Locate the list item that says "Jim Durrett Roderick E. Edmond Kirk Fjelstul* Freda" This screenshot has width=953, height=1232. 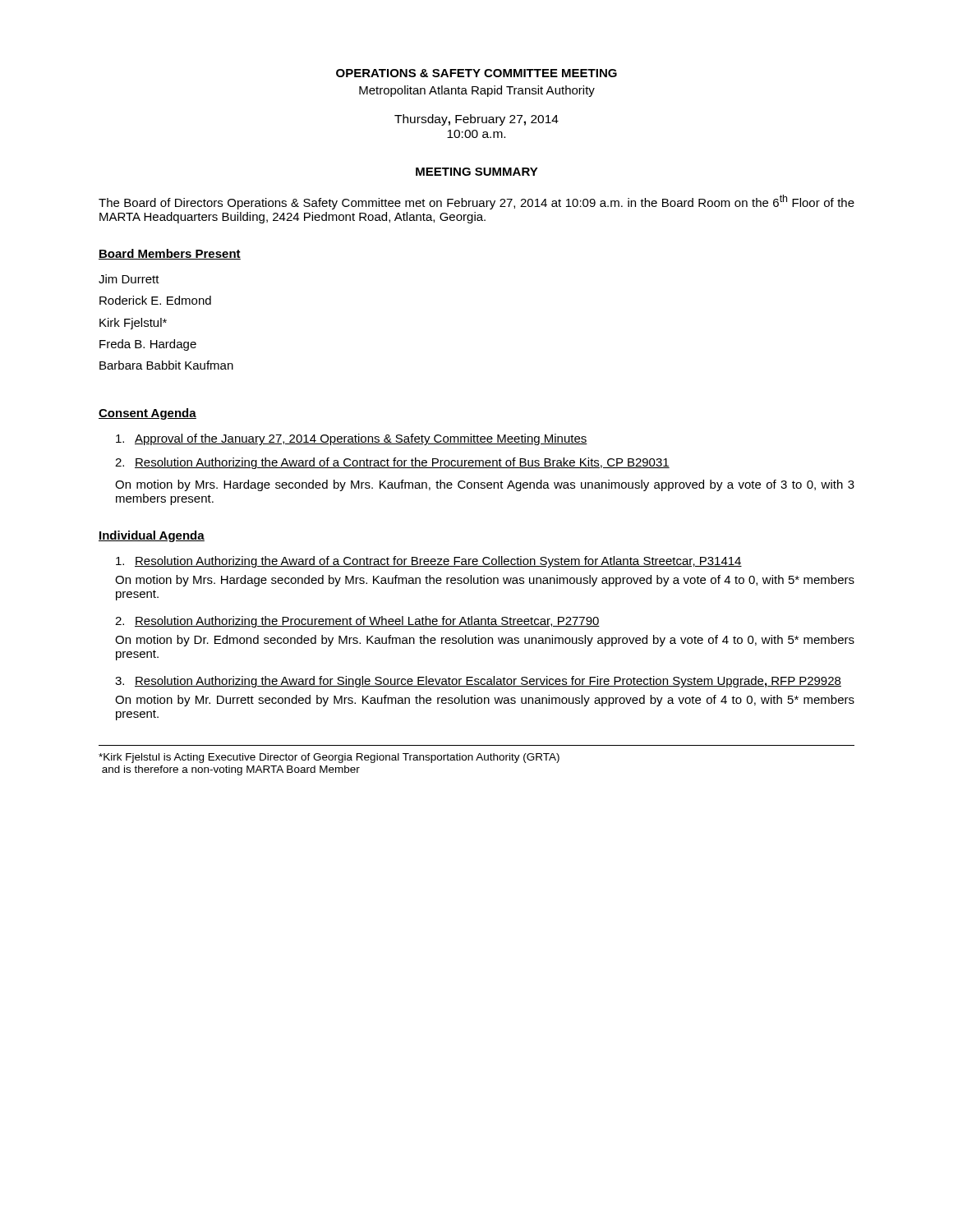click(166, 322)
